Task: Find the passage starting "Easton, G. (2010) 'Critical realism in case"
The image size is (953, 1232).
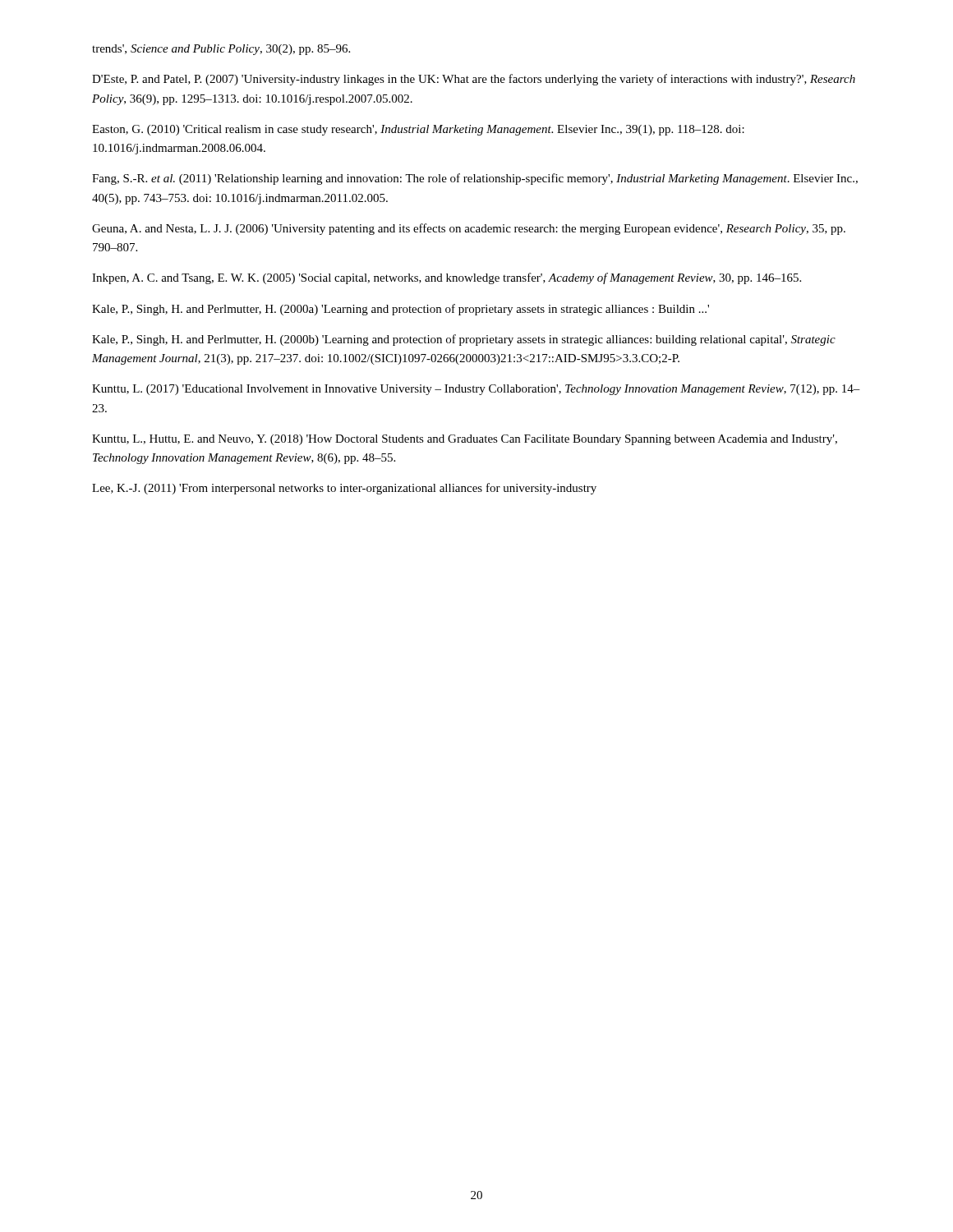Action: pyautogui.click(x=418, y=138)
